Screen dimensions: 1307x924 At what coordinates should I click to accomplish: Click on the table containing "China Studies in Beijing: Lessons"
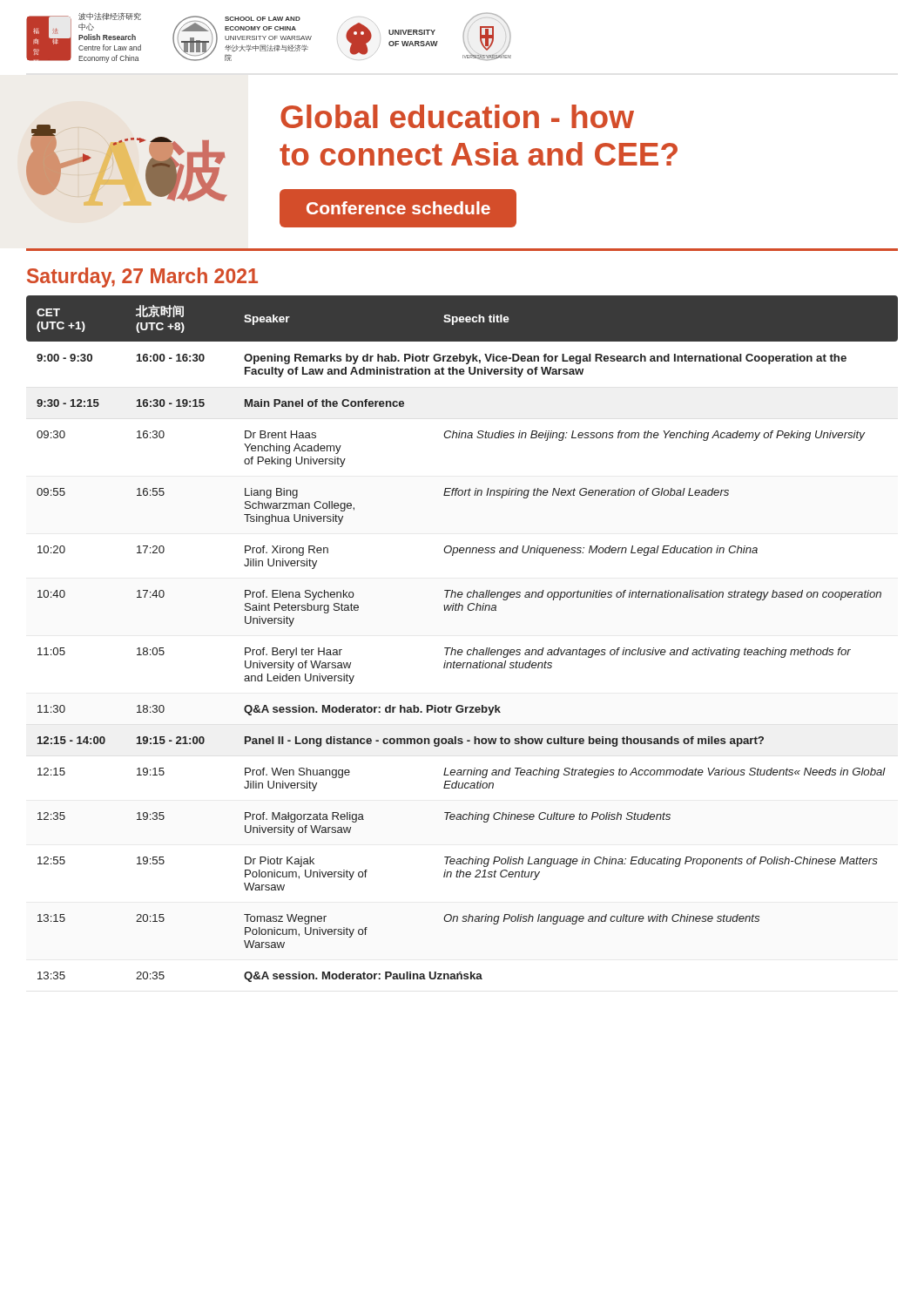tap(462, 652)
